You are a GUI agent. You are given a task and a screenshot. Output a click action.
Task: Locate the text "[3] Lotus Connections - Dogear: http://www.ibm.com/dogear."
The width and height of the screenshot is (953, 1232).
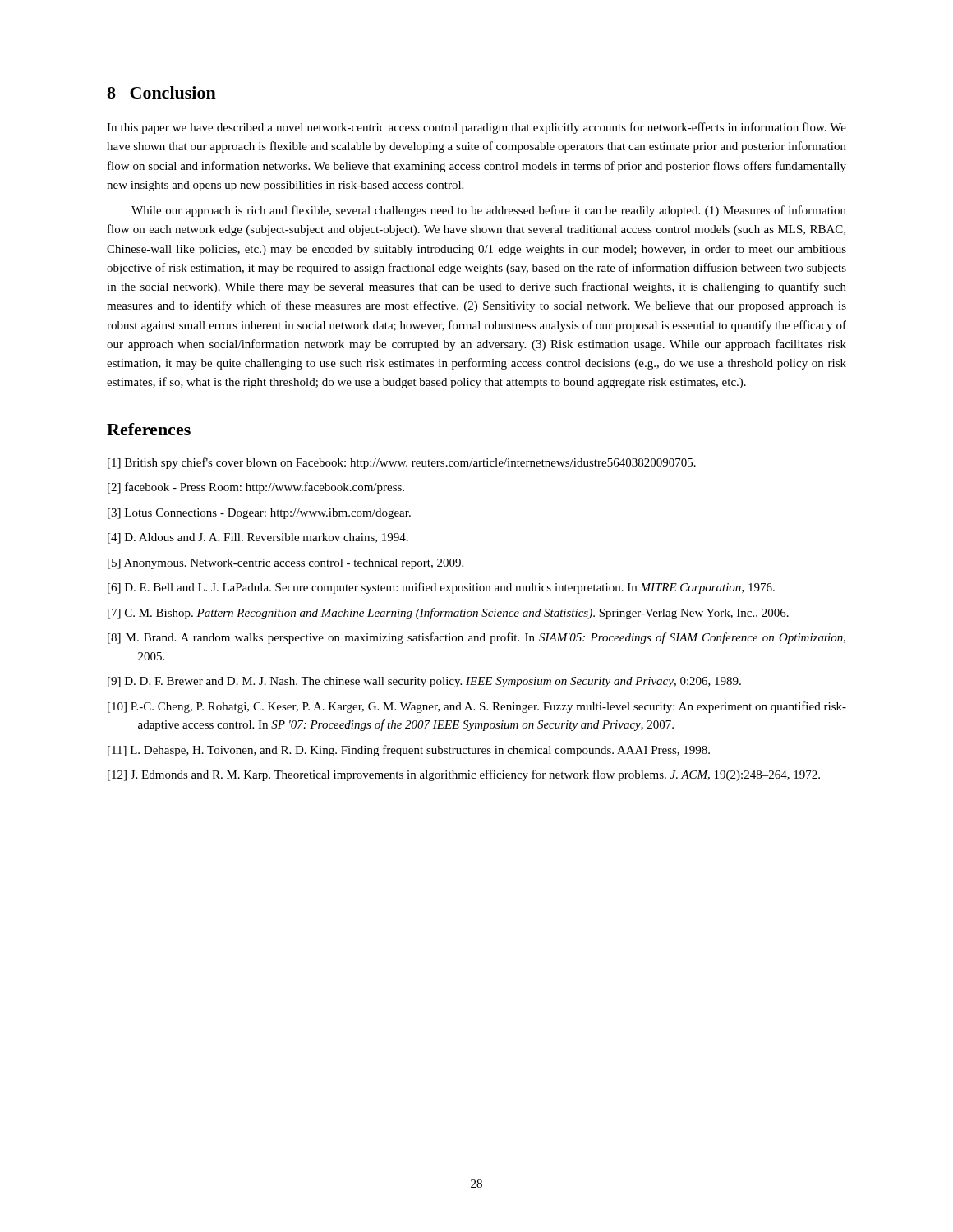(259, 512)
